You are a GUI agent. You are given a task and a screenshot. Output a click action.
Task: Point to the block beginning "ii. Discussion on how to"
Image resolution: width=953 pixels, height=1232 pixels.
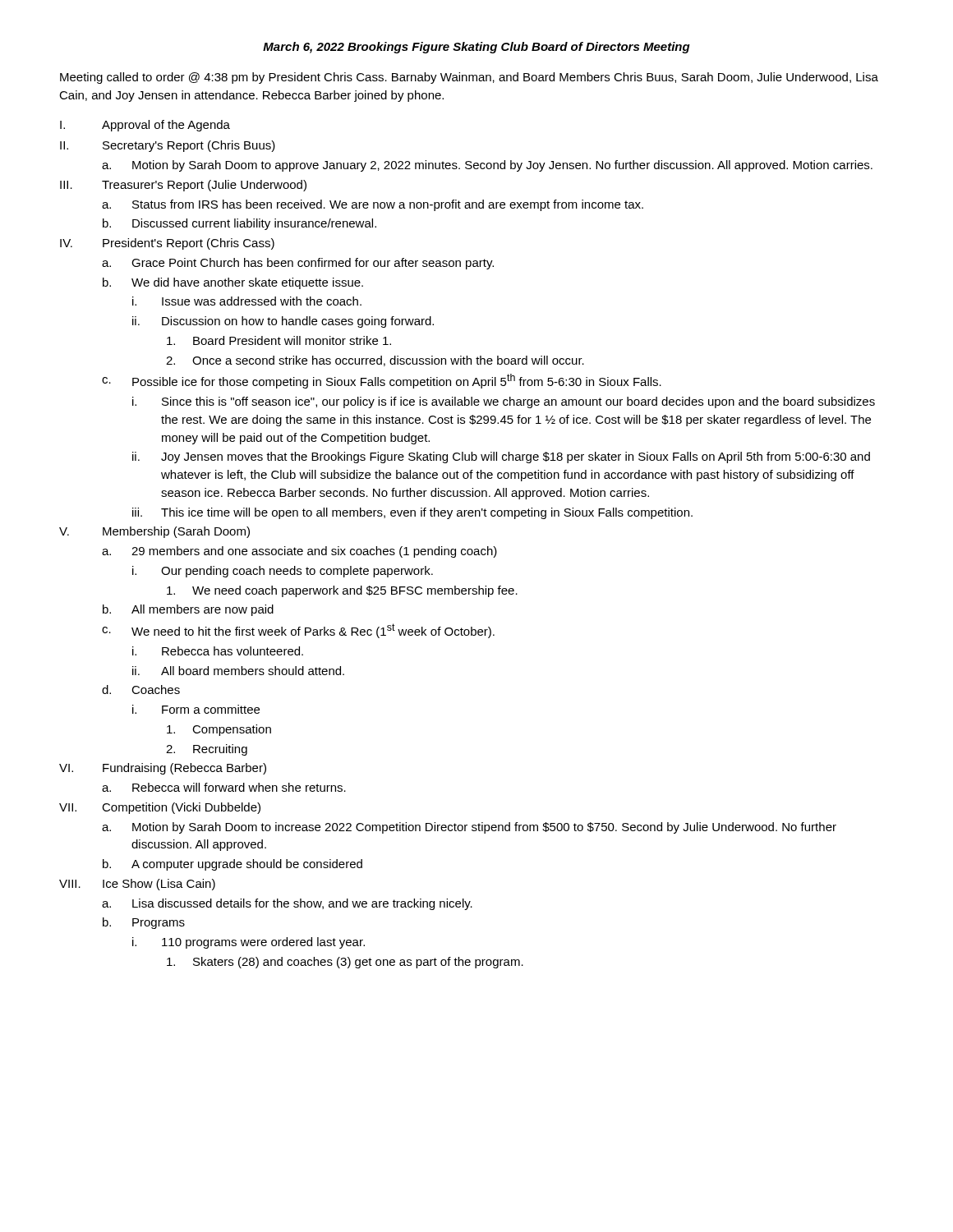click(283, 321)
